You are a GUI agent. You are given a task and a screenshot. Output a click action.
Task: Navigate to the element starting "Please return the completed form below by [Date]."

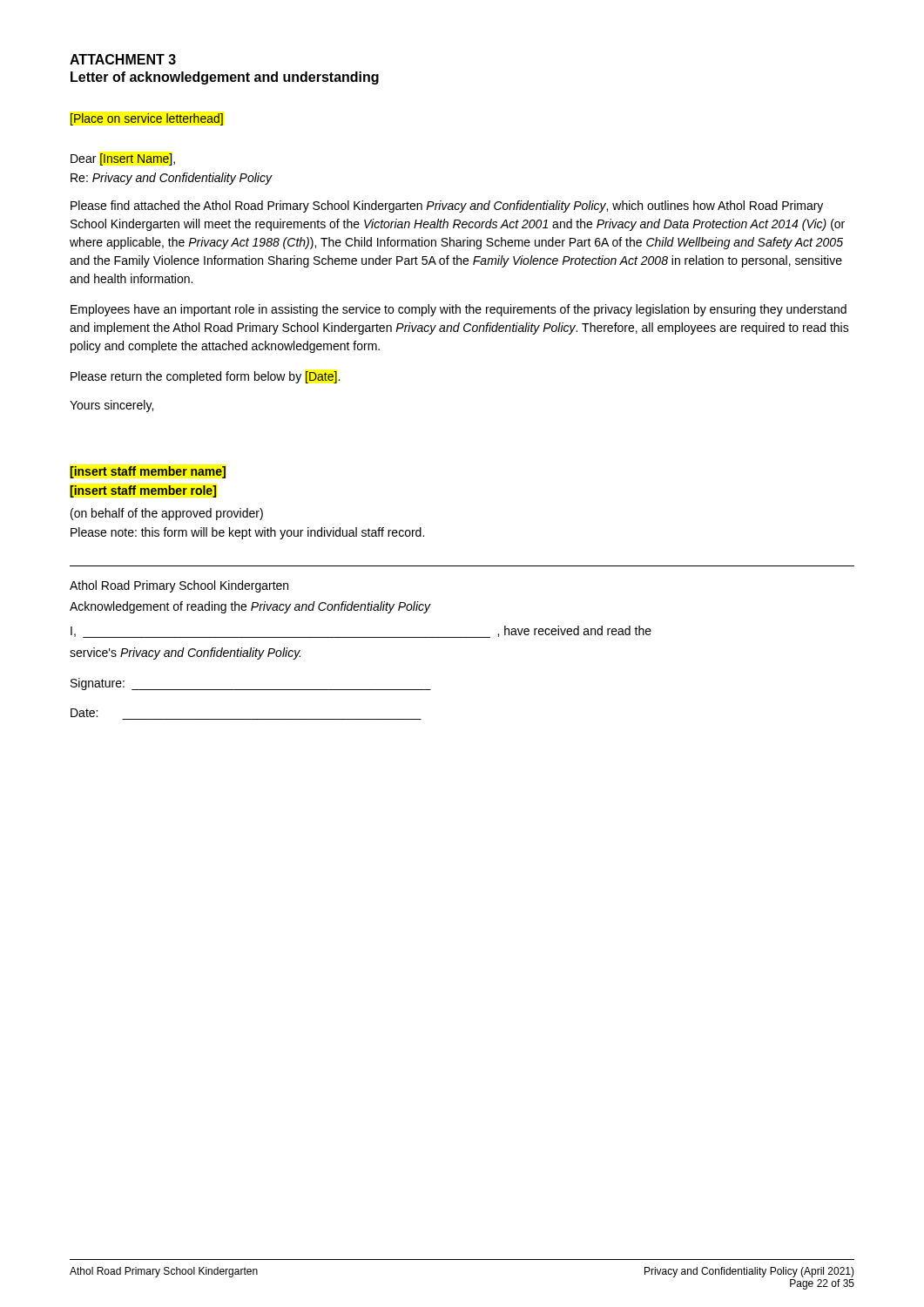click(x=205, y=376)
